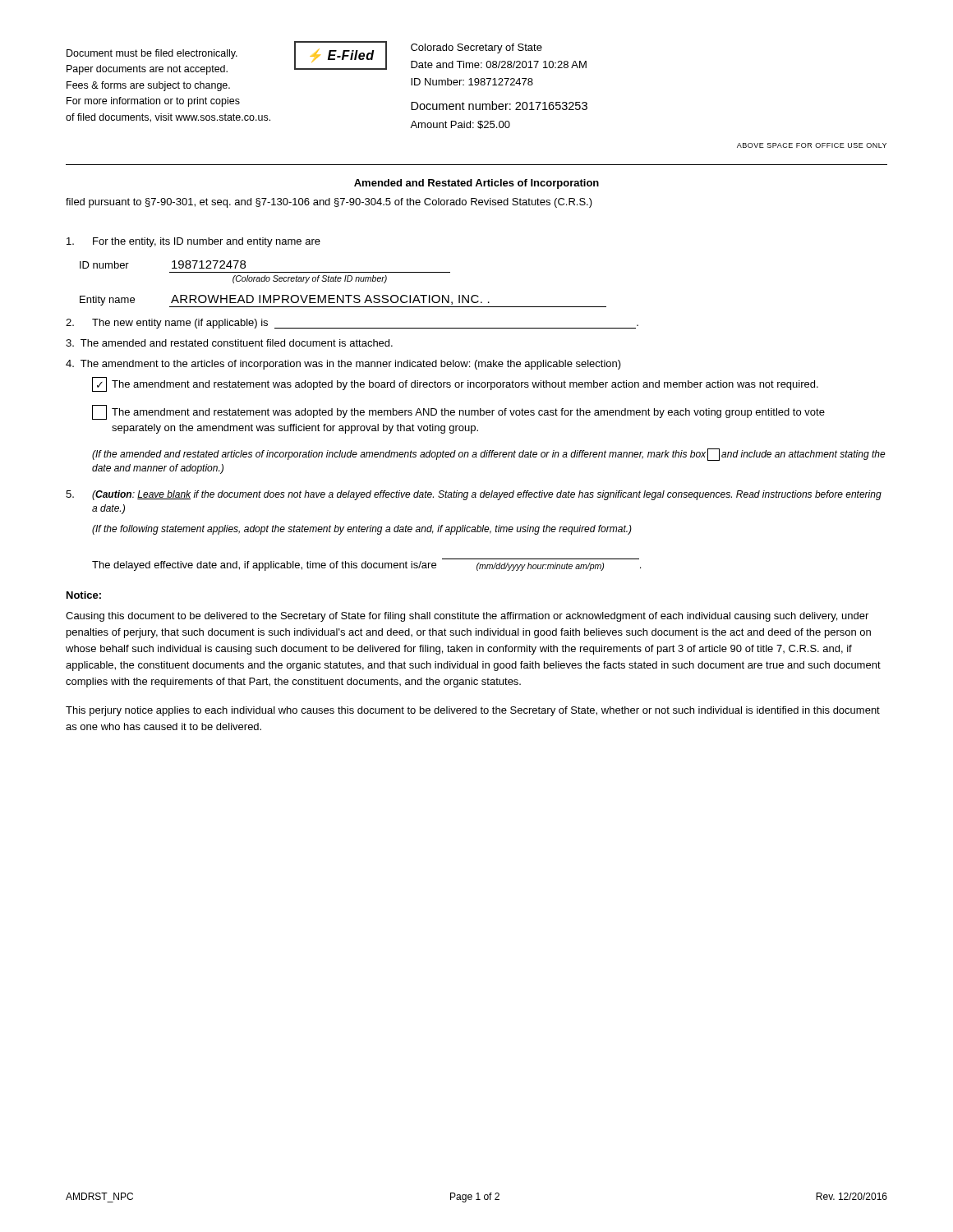
Task: Select the region starting "4. The amendment to the"
Action: tap(343, 364)
